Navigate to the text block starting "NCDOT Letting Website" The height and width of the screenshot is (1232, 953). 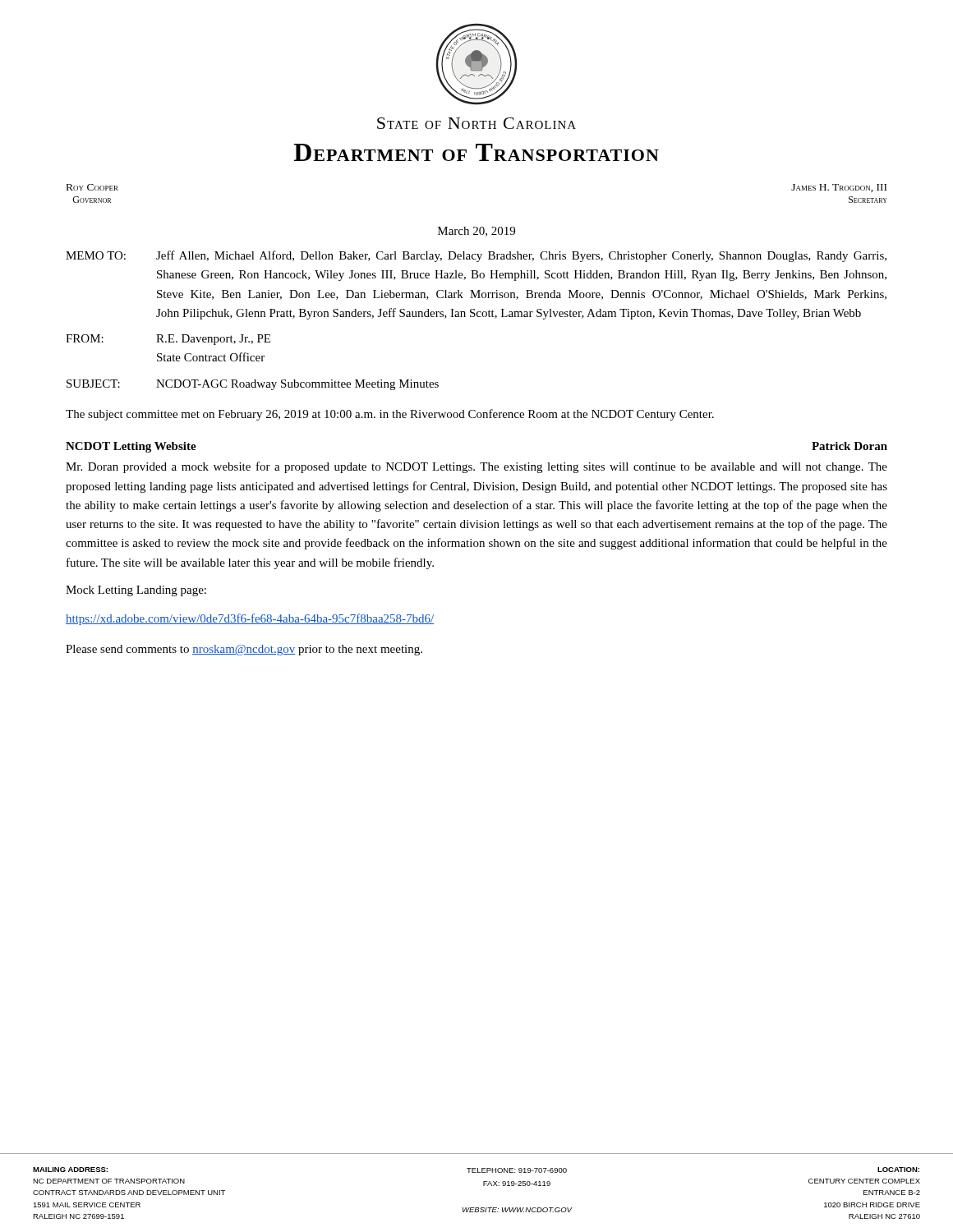click(131, 446)
